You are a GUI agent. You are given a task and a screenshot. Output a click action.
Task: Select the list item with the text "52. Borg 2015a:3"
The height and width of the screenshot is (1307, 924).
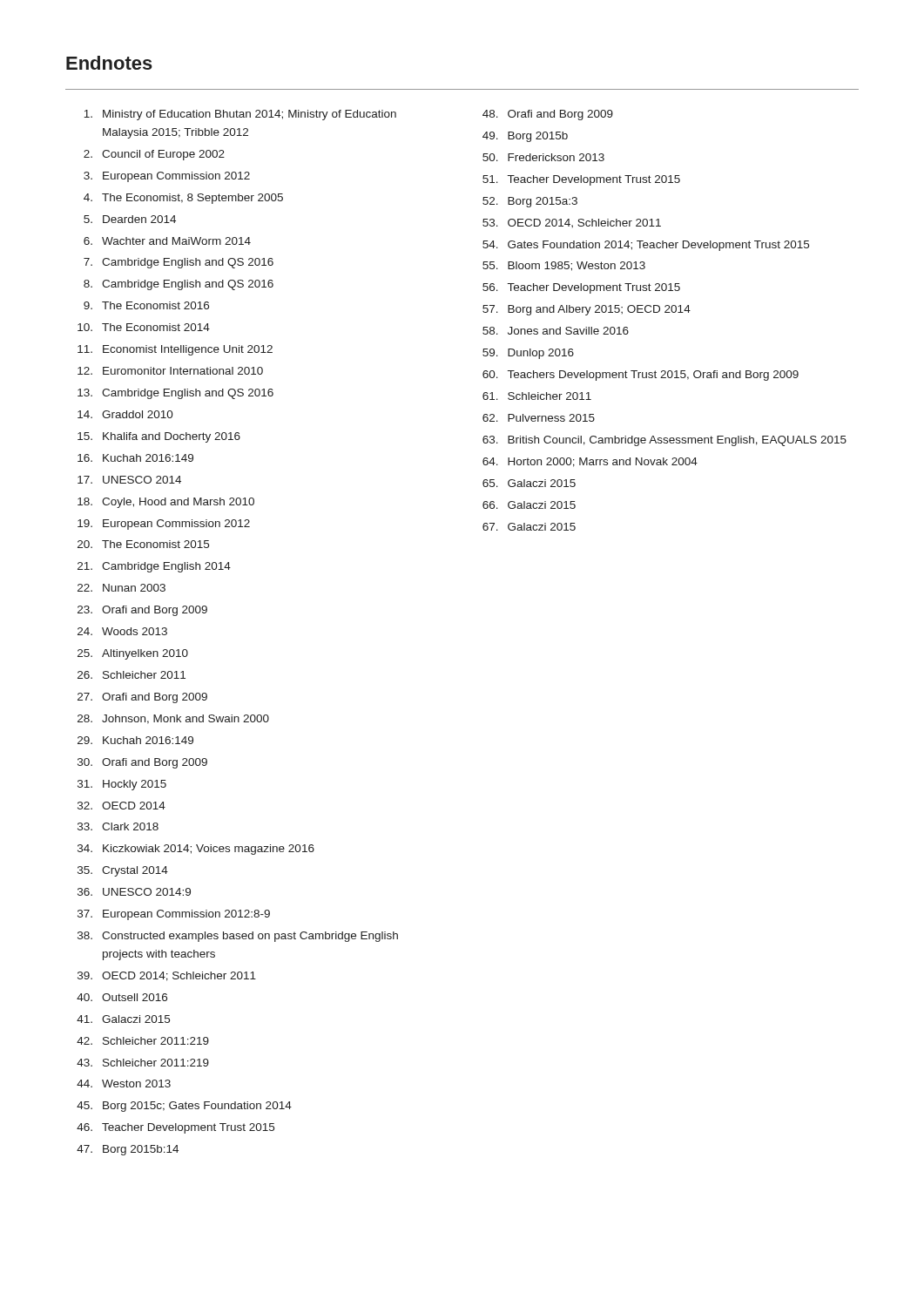(x=530, y=202)
